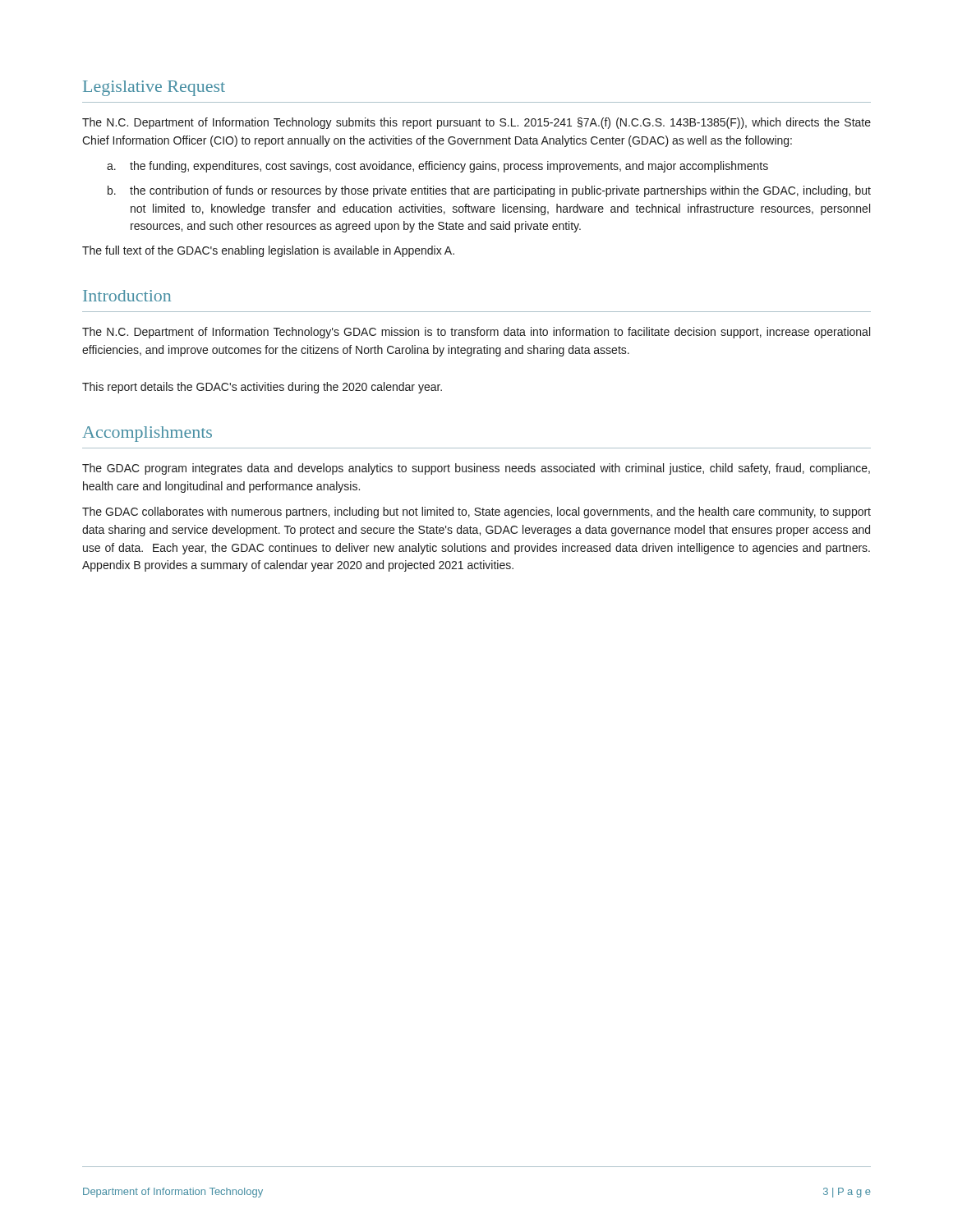Point to the block beginning "b. the contribution"
953x1232 pixels.
click(489, 209)
